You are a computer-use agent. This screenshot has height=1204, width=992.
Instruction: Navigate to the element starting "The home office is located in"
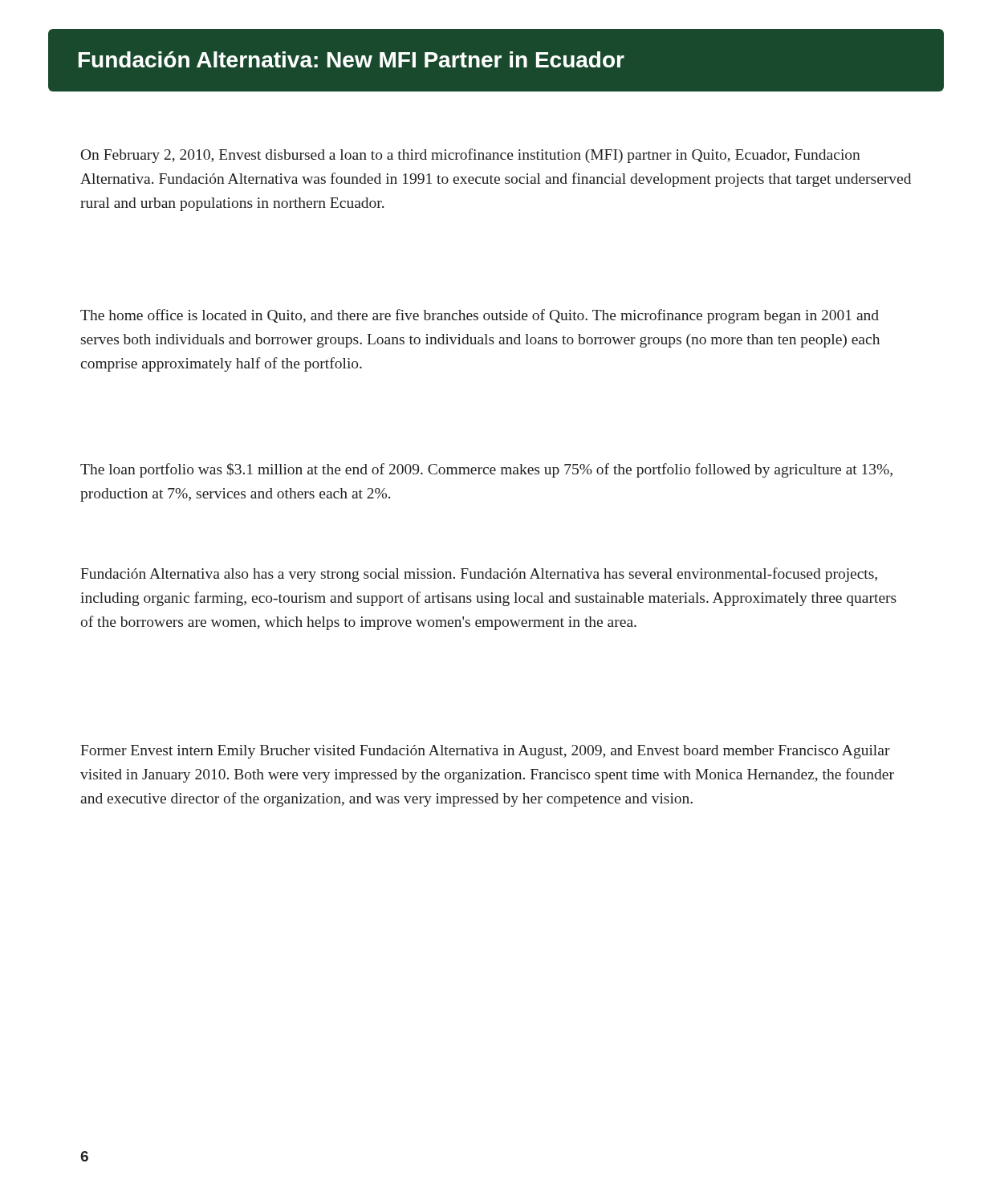pyautogui.click(x=480, y=339)
